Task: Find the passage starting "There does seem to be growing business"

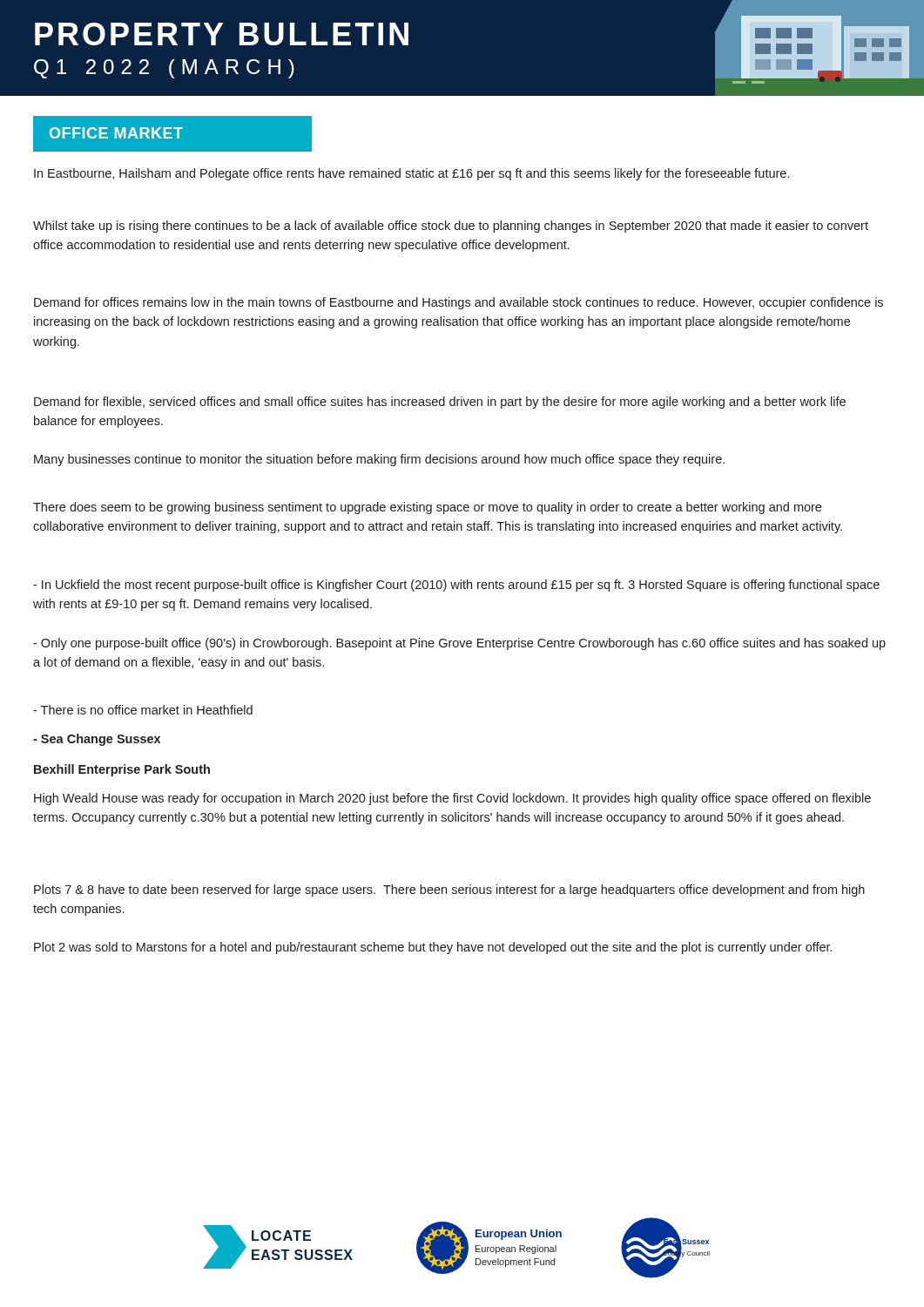Action: coord(438,517)
